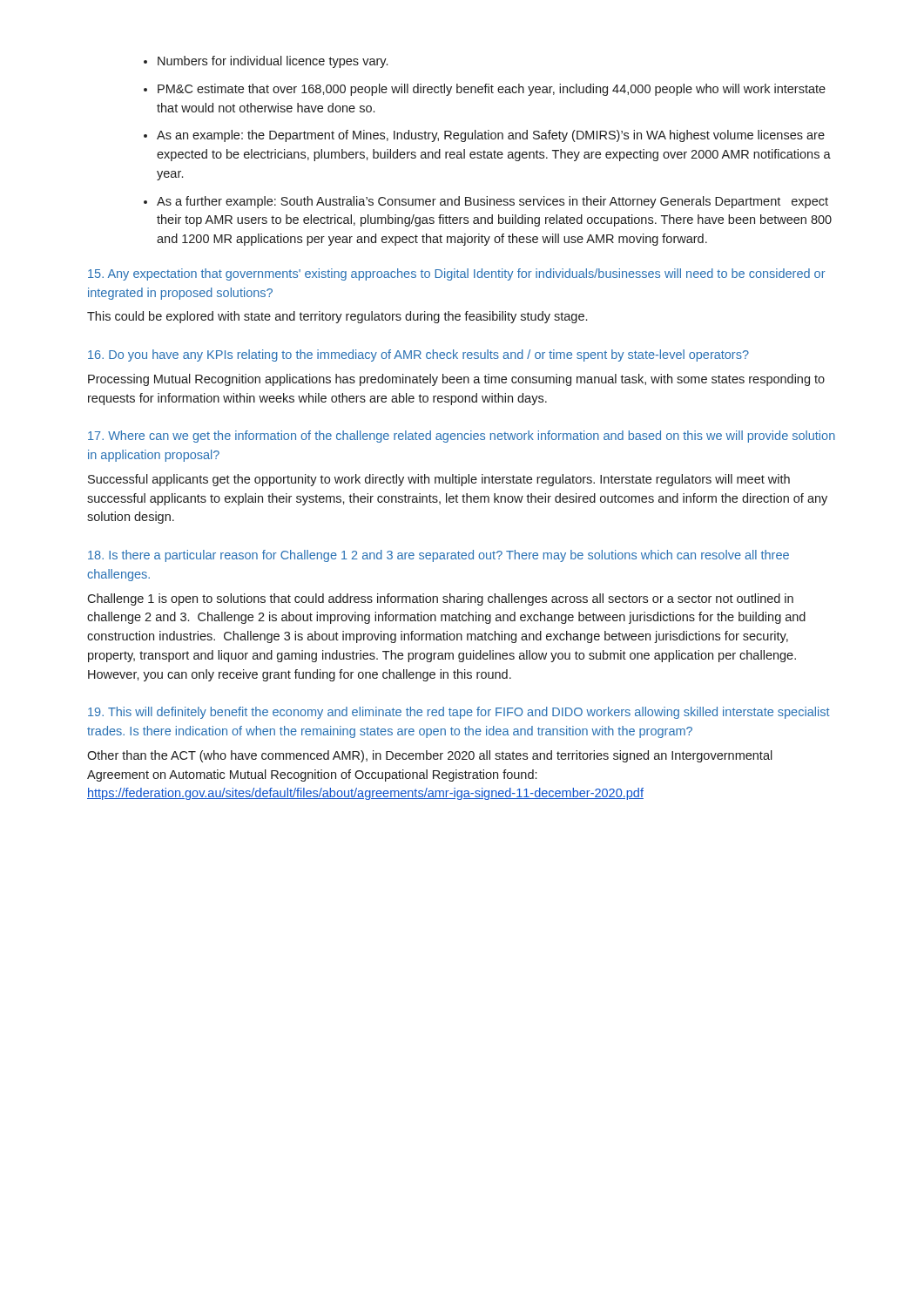Select the text block containing "This could be"
Image resolution: width=924 pixels, height=1307 pixels.
[338, 316]
